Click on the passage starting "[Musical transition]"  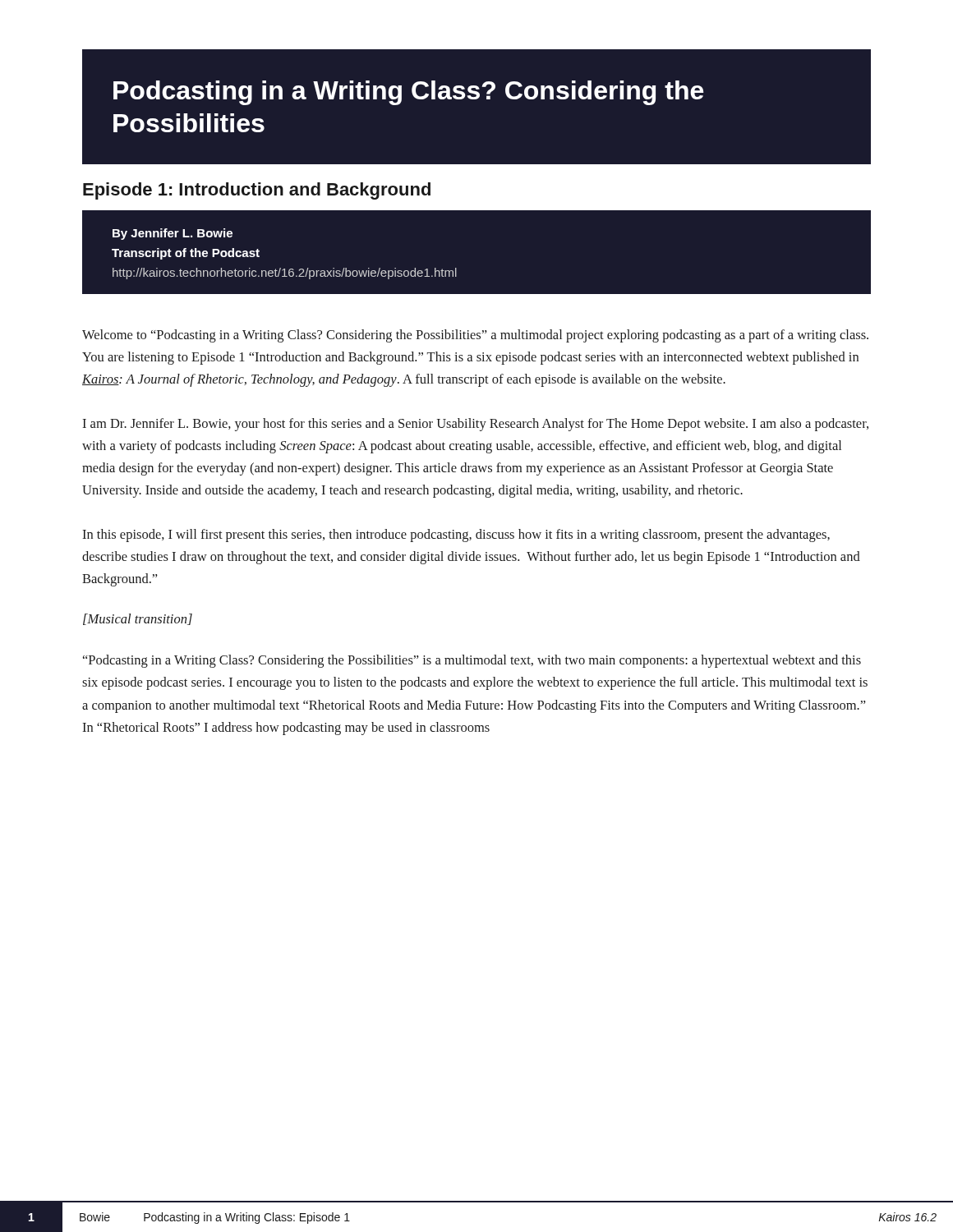[137, 619]
